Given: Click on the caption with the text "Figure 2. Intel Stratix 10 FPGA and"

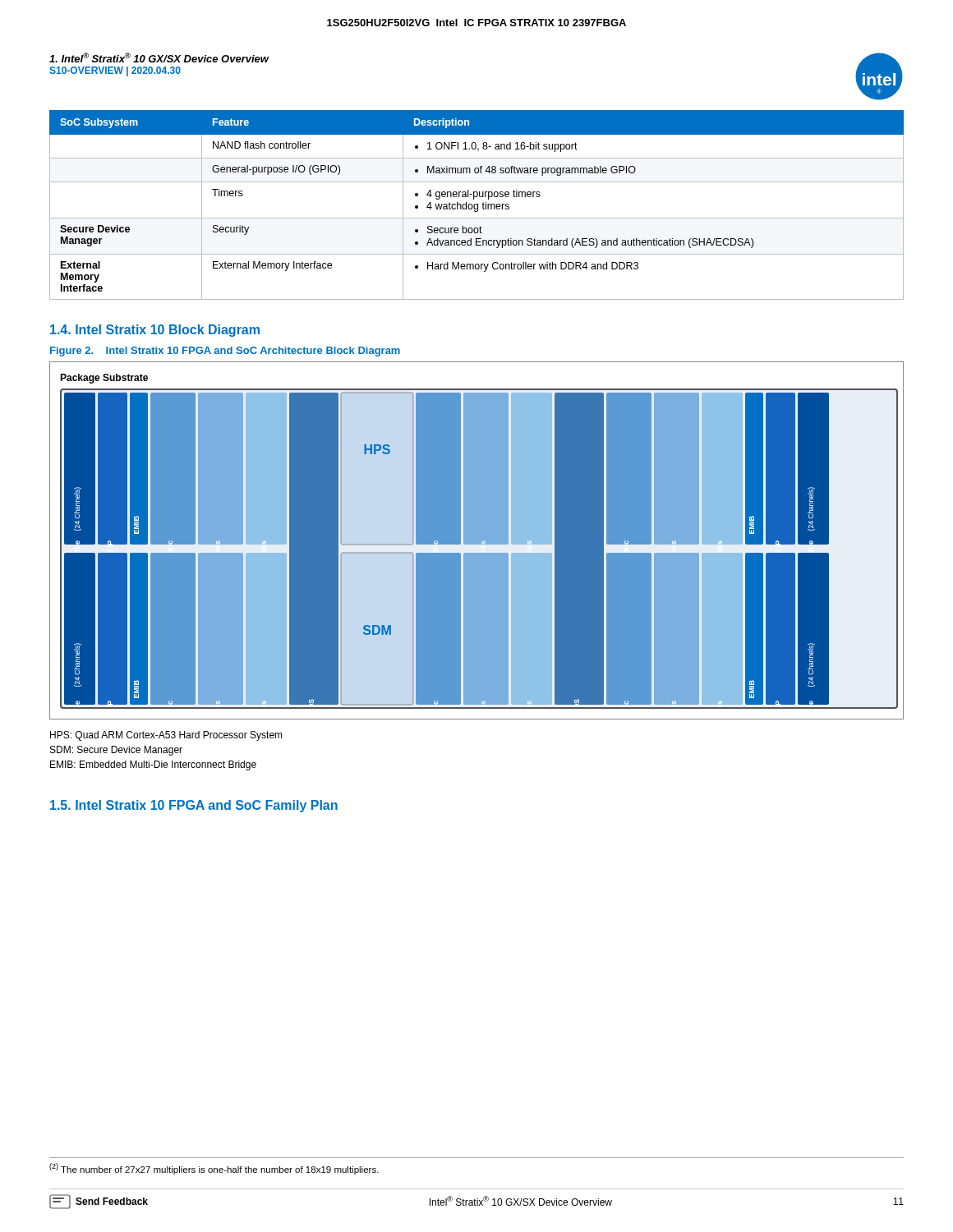Looking at the screenshot, I should (225, 350).
